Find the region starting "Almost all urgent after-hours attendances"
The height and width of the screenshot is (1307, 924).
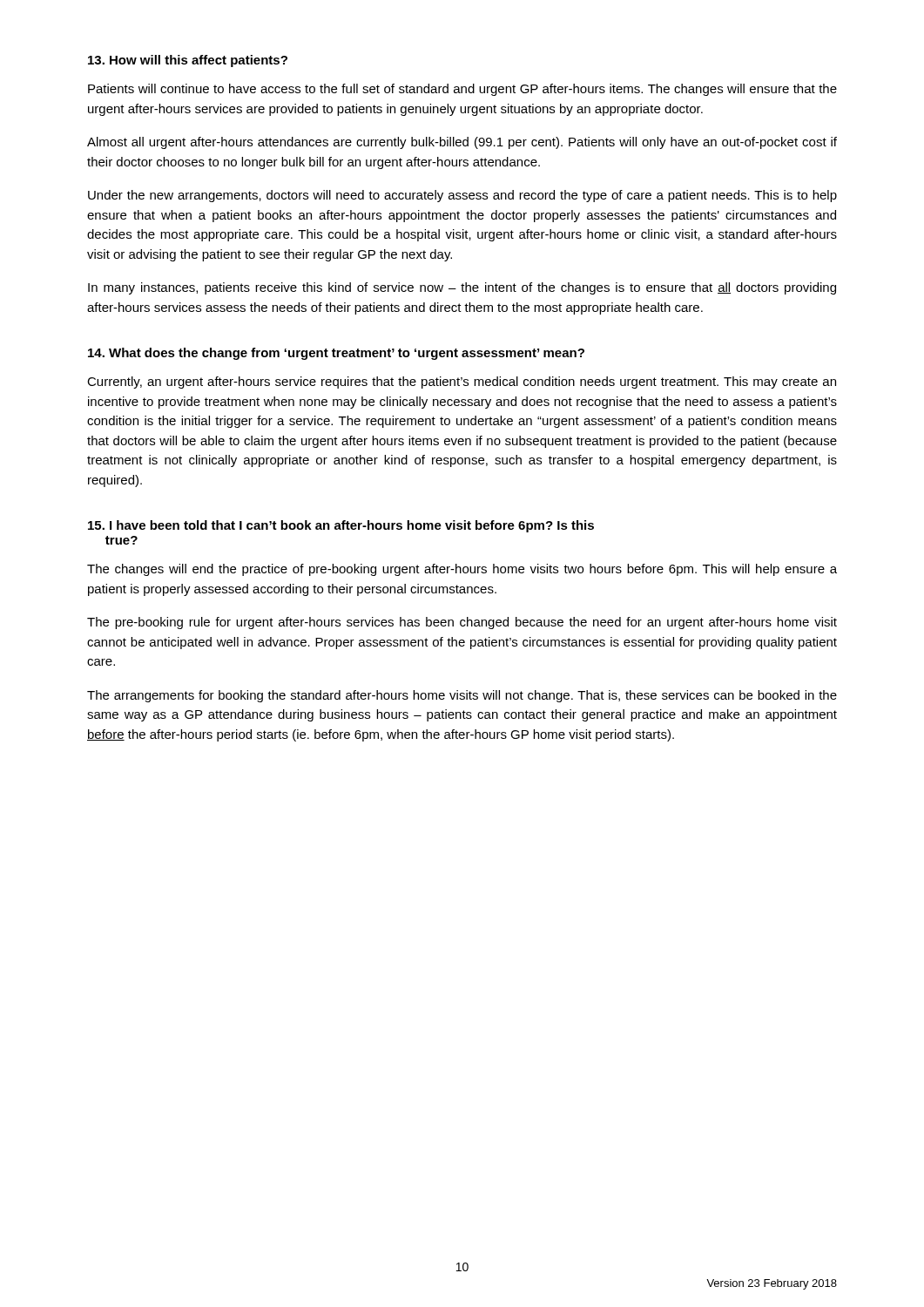click(462, 151)
